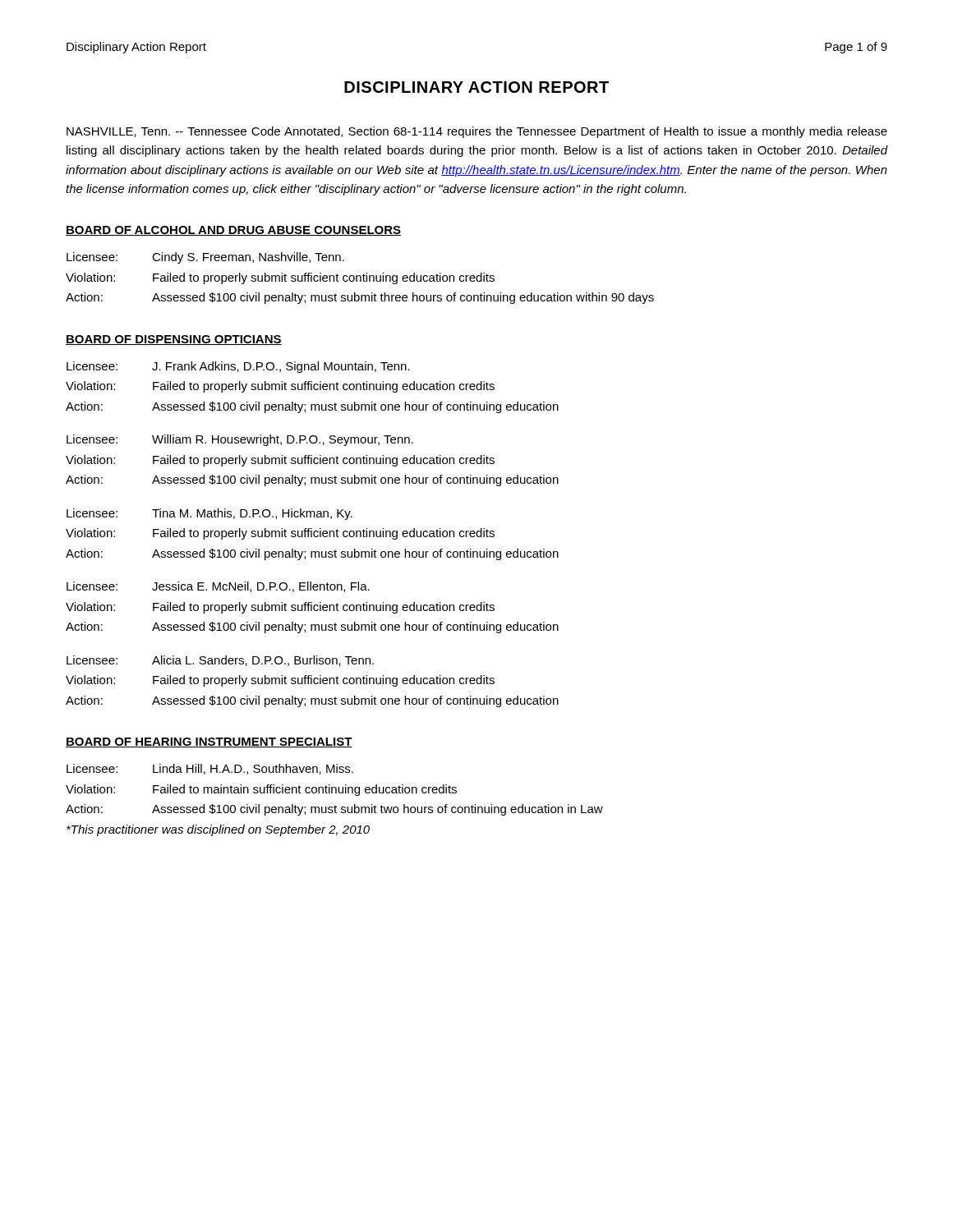
Task: Click on the region starting "DISCIPLINARY ACTION REPORT"
Action: [x=476, y=87]
